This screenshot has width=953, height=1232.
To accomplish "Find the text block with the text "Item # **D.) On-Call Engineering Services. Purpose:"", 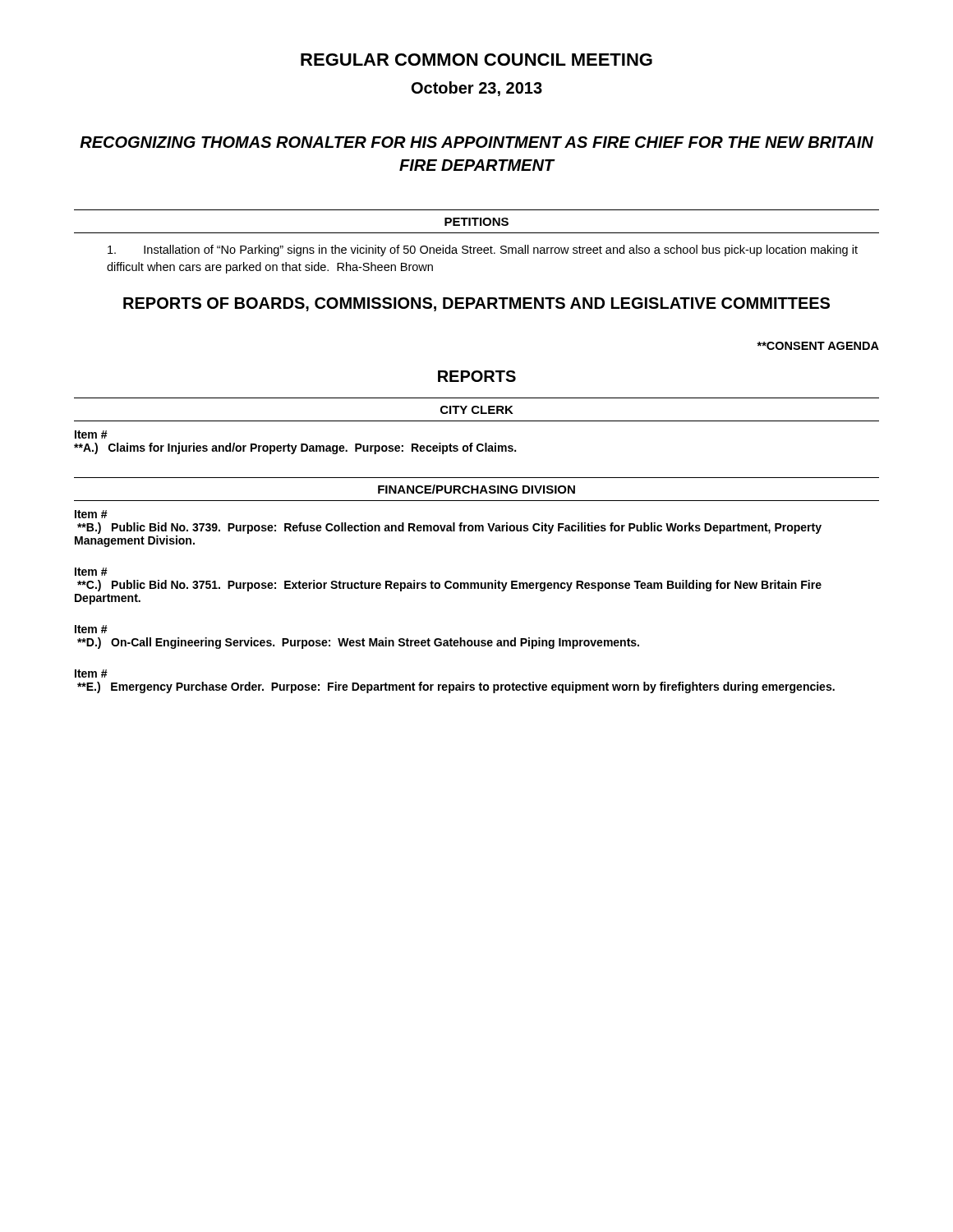I will pyautogui.click(x=357, y=636).
